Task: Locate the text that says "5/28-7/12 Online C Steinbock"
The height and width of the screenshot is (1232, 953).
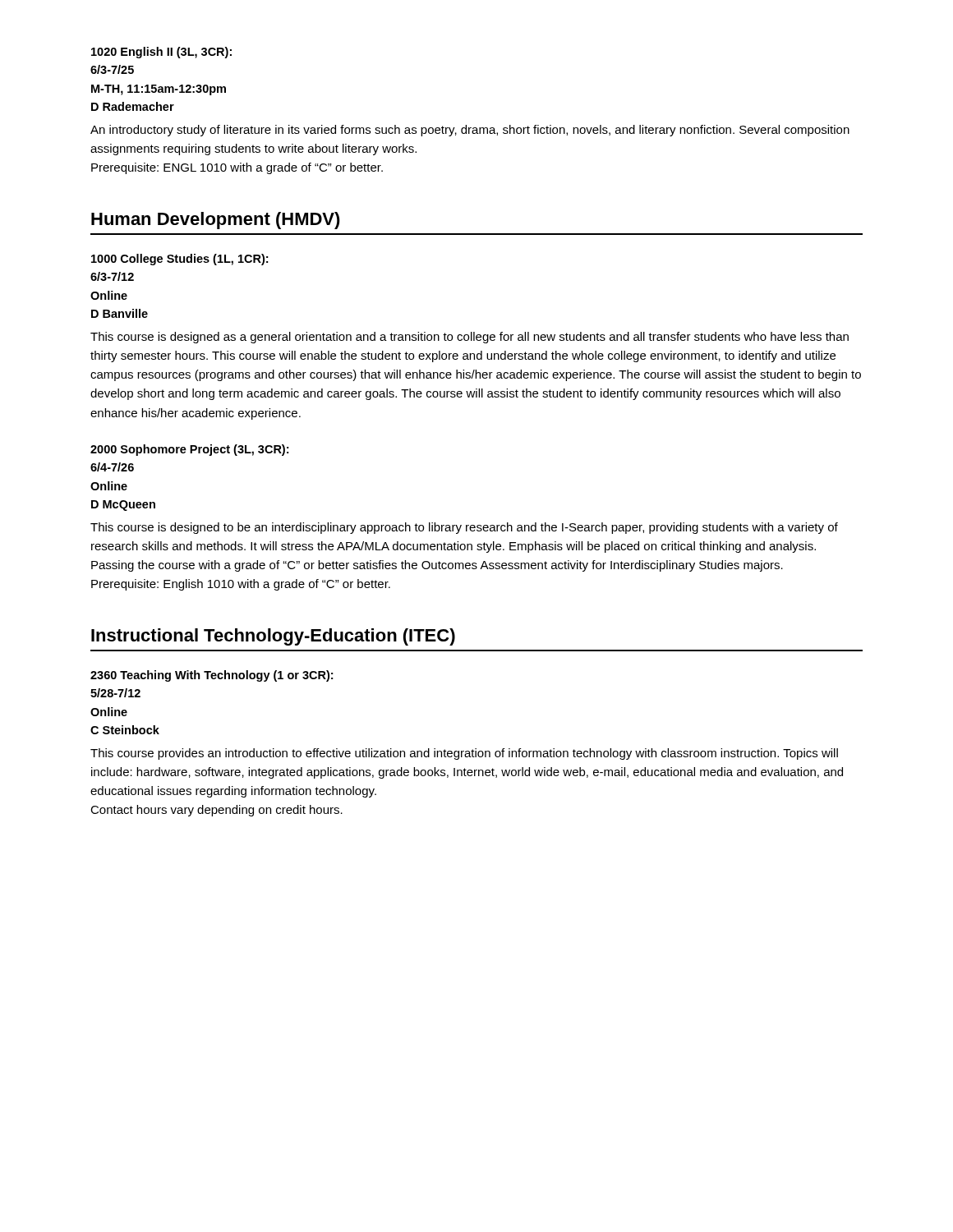Action: pos(125,712)
